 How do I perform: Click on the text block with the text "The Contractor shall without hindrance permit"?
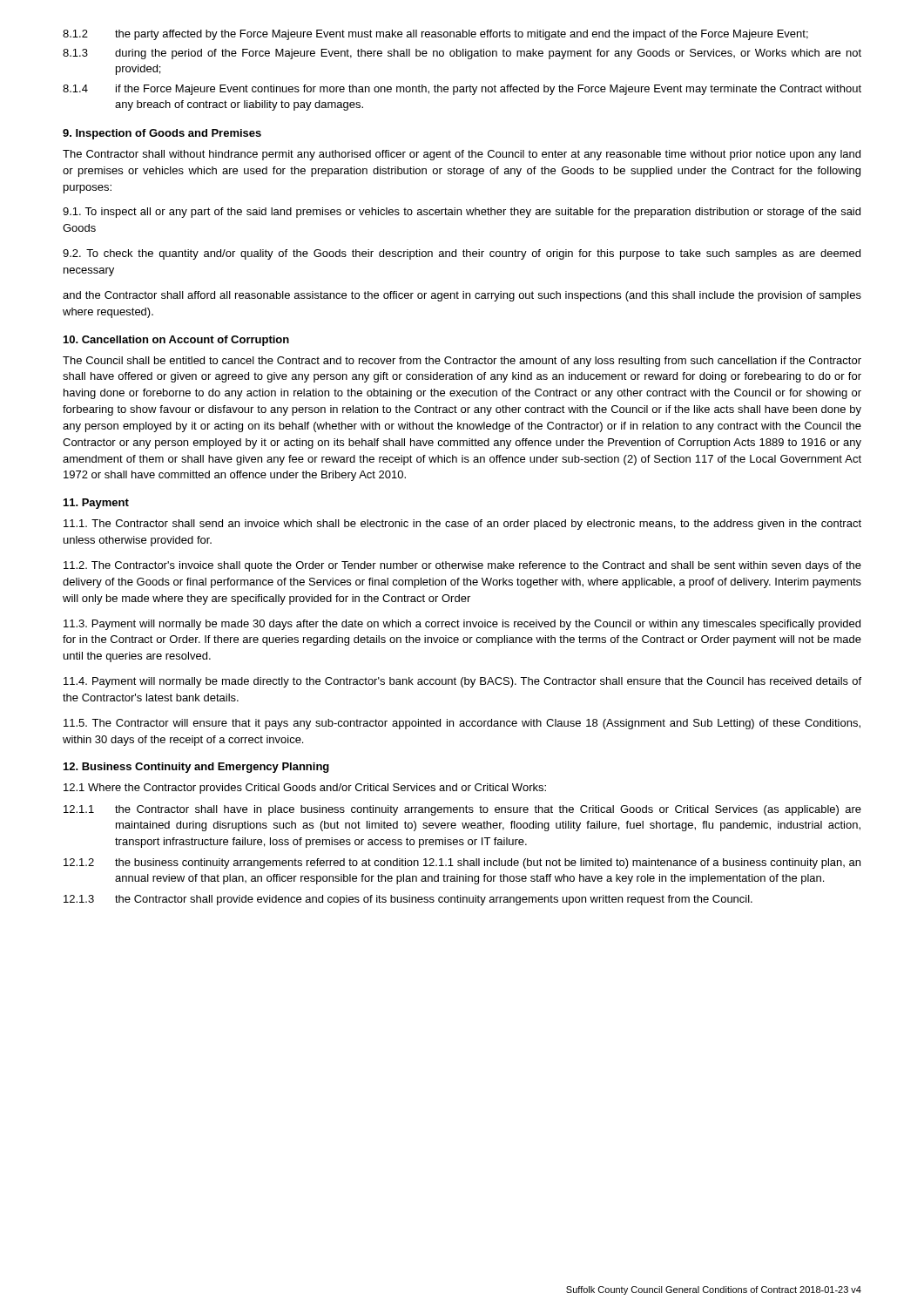point(462,170)
